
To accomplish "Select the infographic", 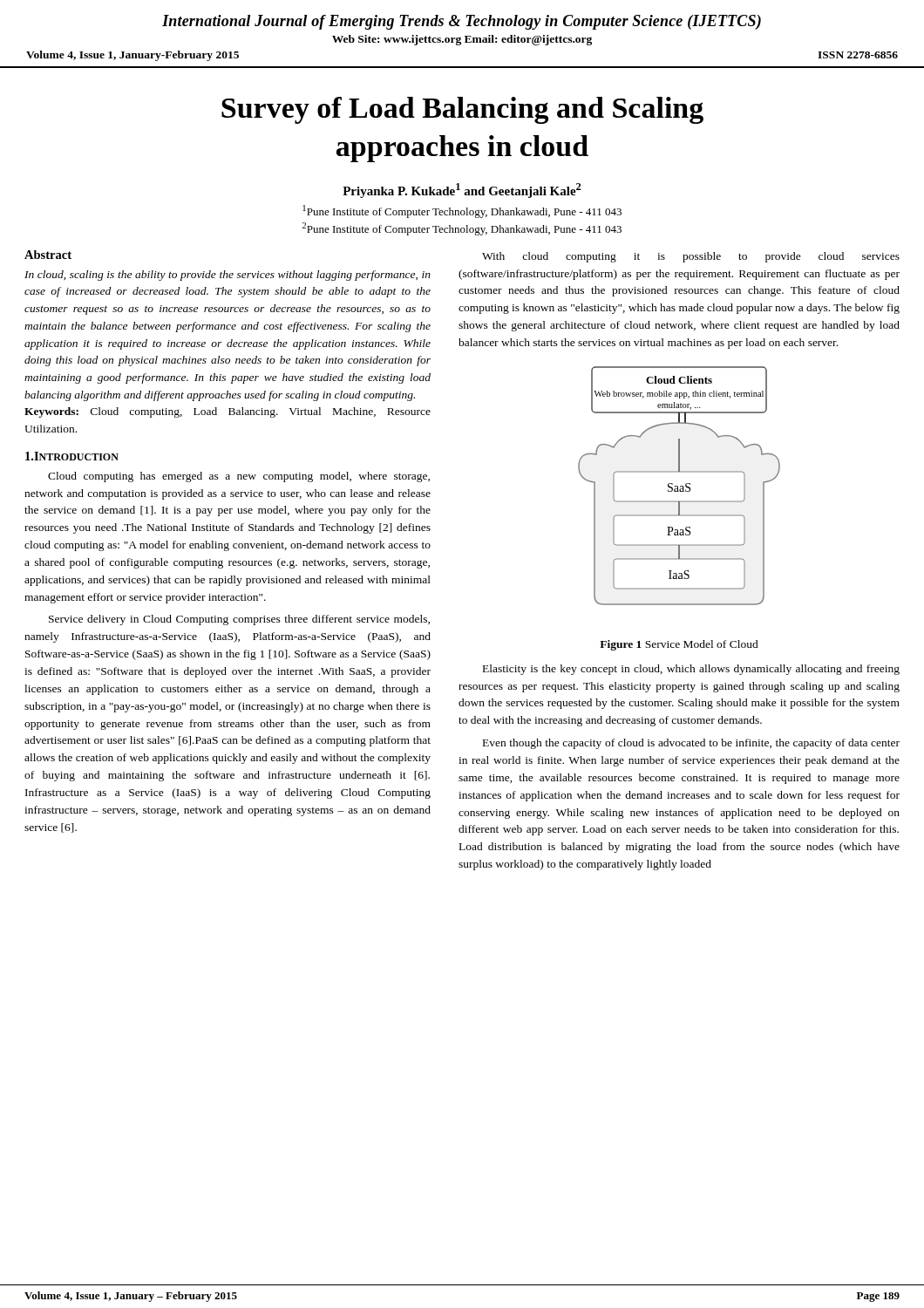I will [x=679, y=497].
